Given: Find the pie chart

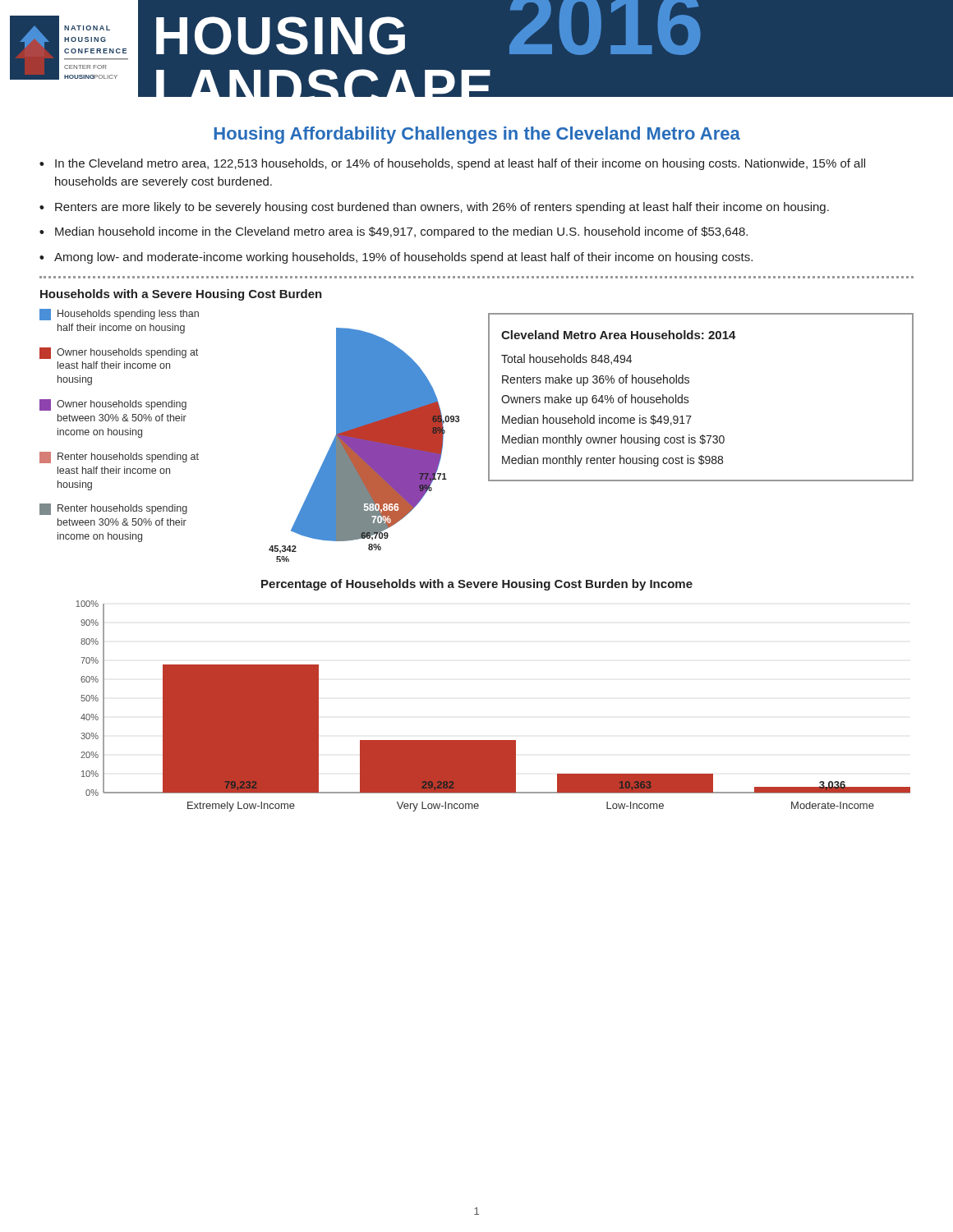Looking at the screenshot, I should [342, 436].
